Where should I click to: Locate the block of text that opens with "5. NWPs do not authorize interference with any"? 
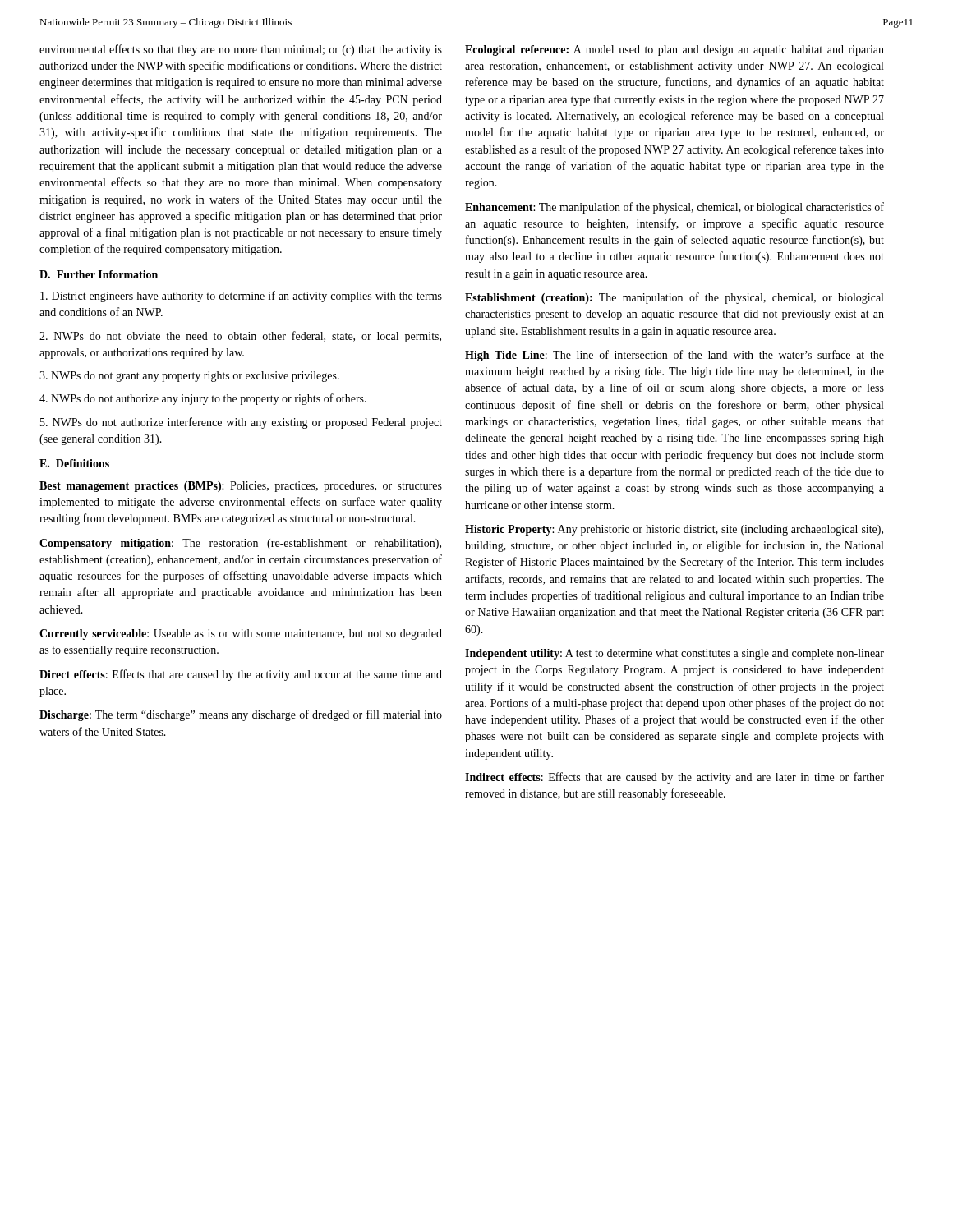coord(241,431)
